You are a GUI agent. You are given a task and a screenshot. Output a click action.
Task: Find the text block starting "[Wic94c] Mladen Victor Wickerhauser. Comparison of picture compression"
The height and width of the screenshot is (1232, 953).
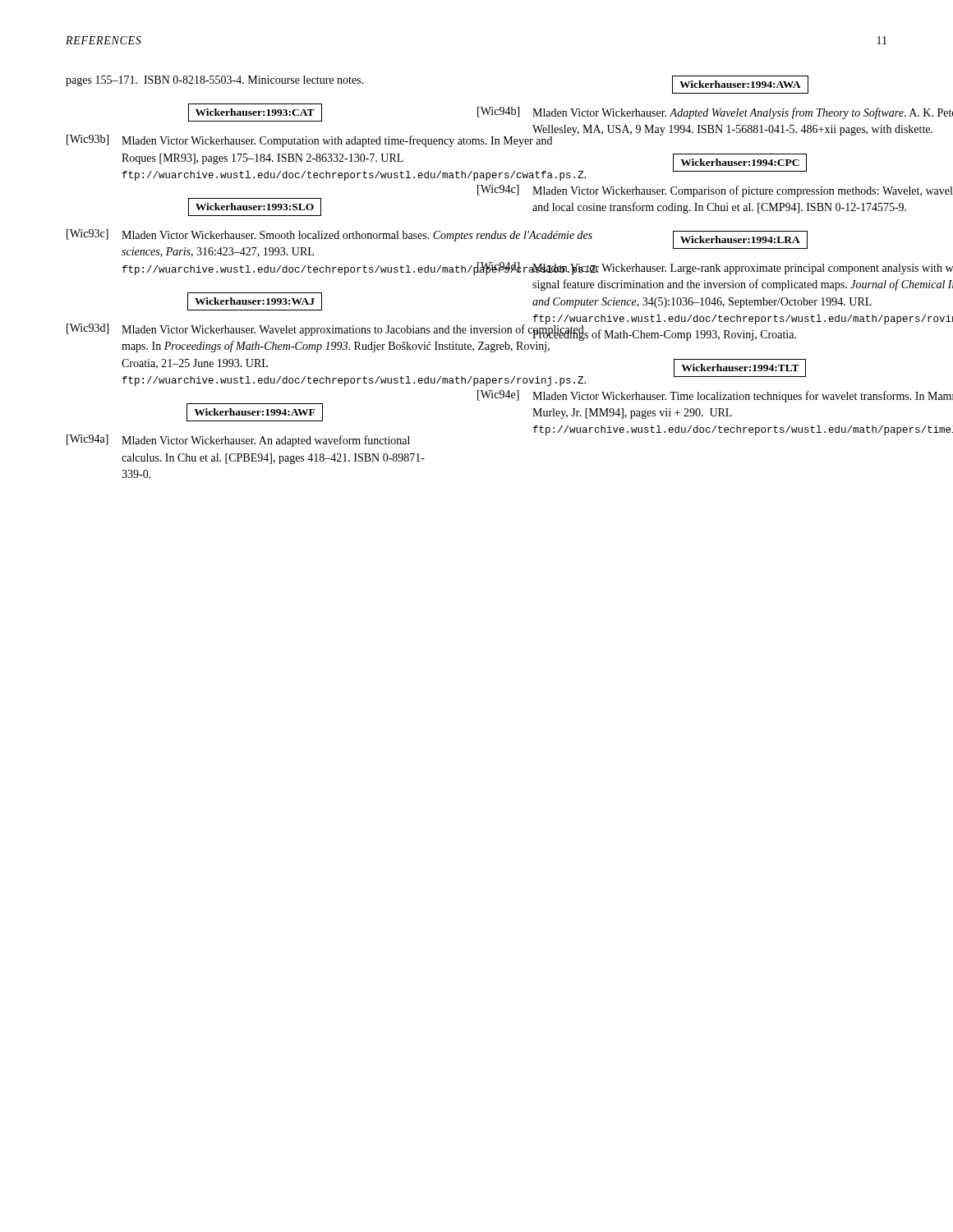(715, 200)
